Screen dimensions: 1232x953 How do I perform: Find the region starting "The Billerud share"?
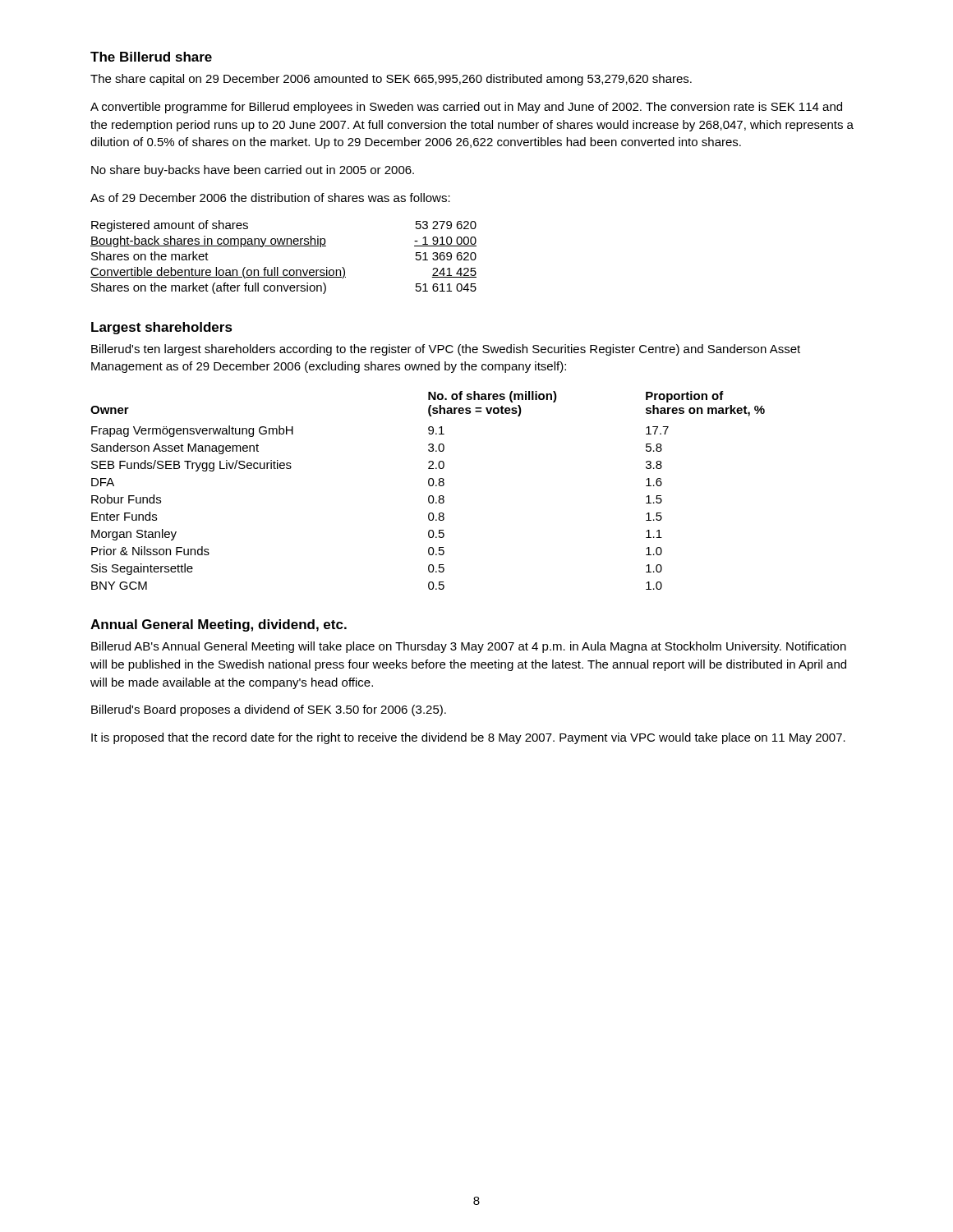pos(151,57)
